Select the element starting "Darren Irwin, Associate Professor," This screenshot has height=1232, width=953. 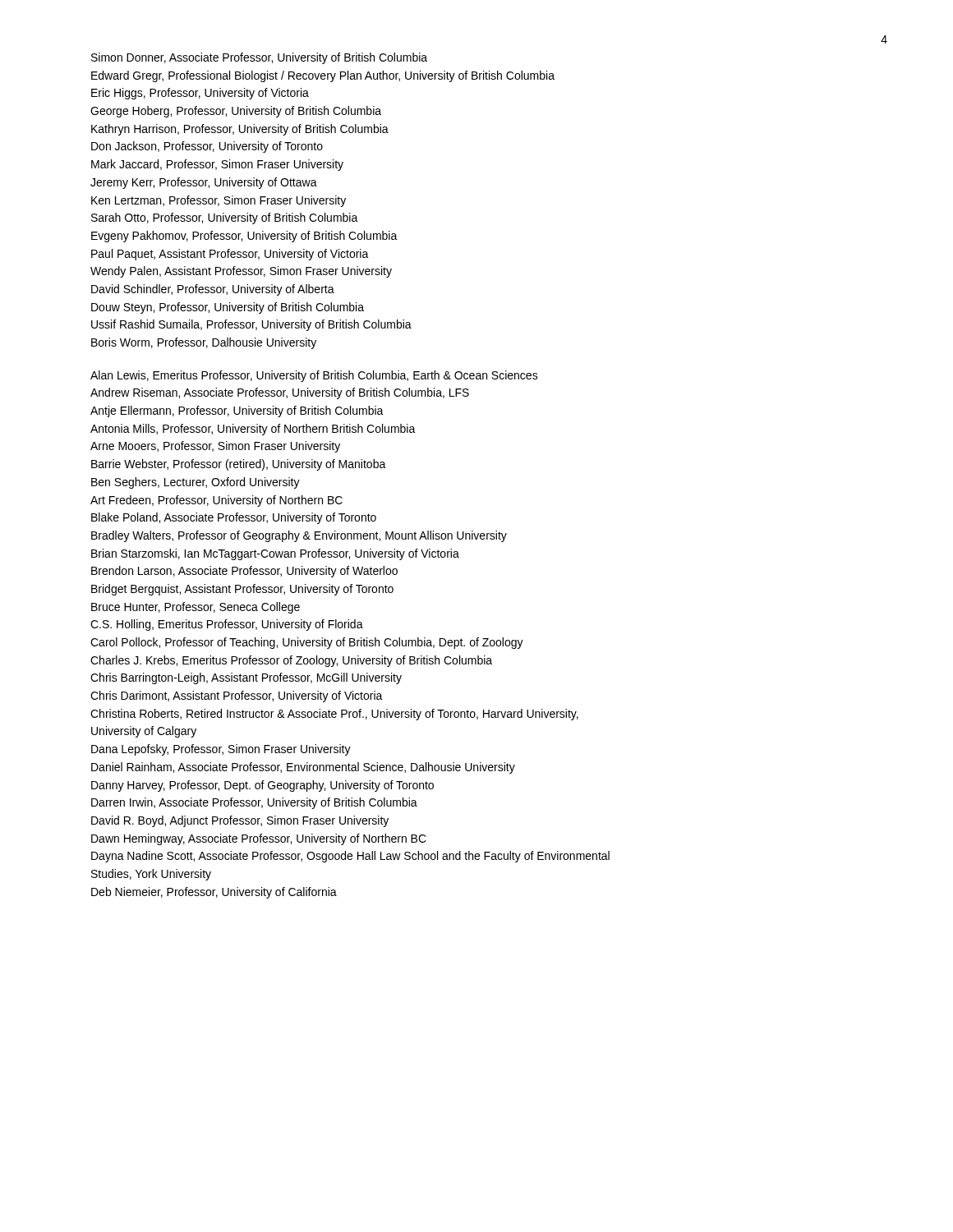point(254,803)
